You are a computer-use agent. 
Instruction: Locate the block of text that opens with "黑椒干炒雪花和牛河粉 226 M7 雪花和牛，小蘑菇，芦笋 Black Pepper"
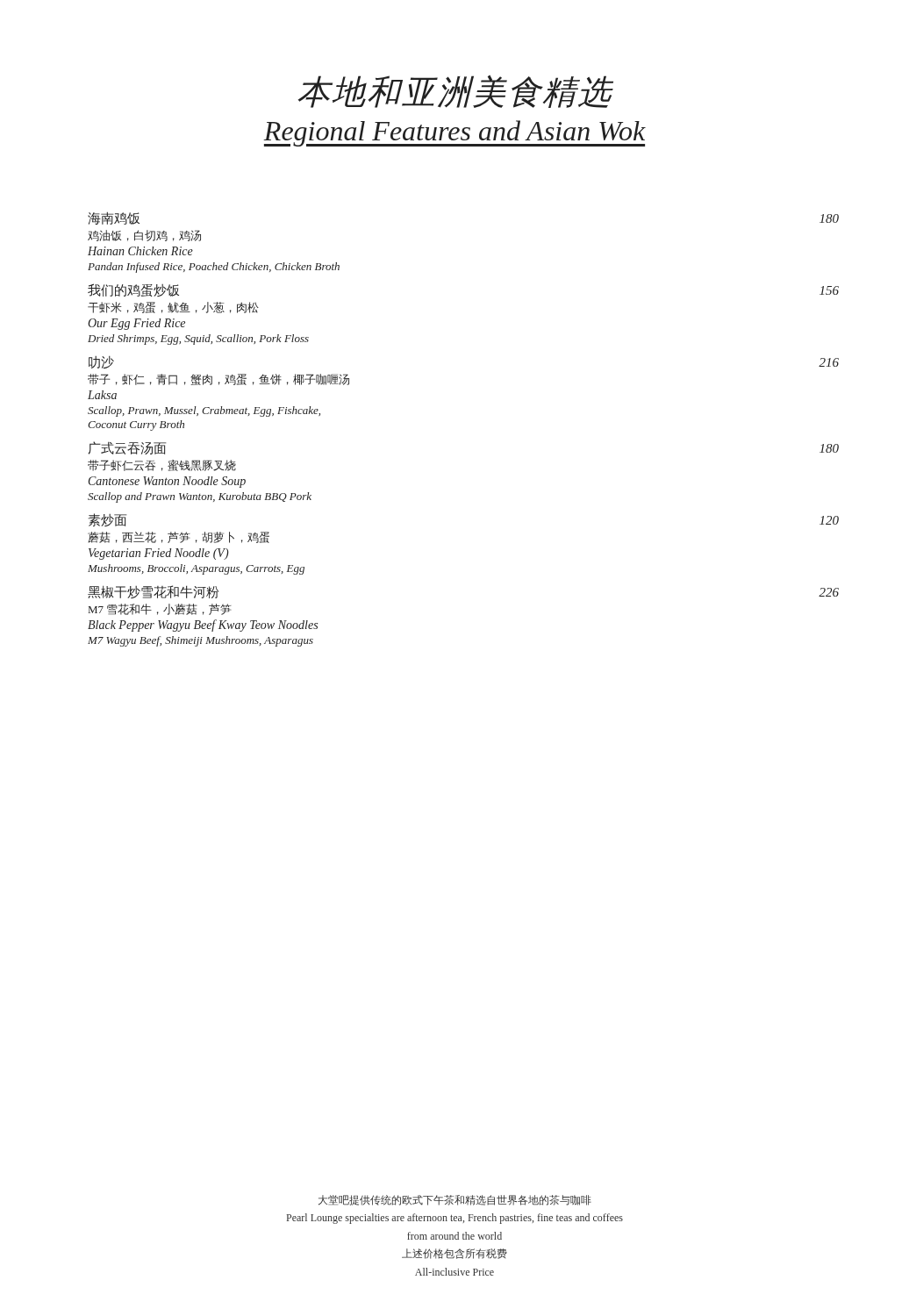(147, 592)
